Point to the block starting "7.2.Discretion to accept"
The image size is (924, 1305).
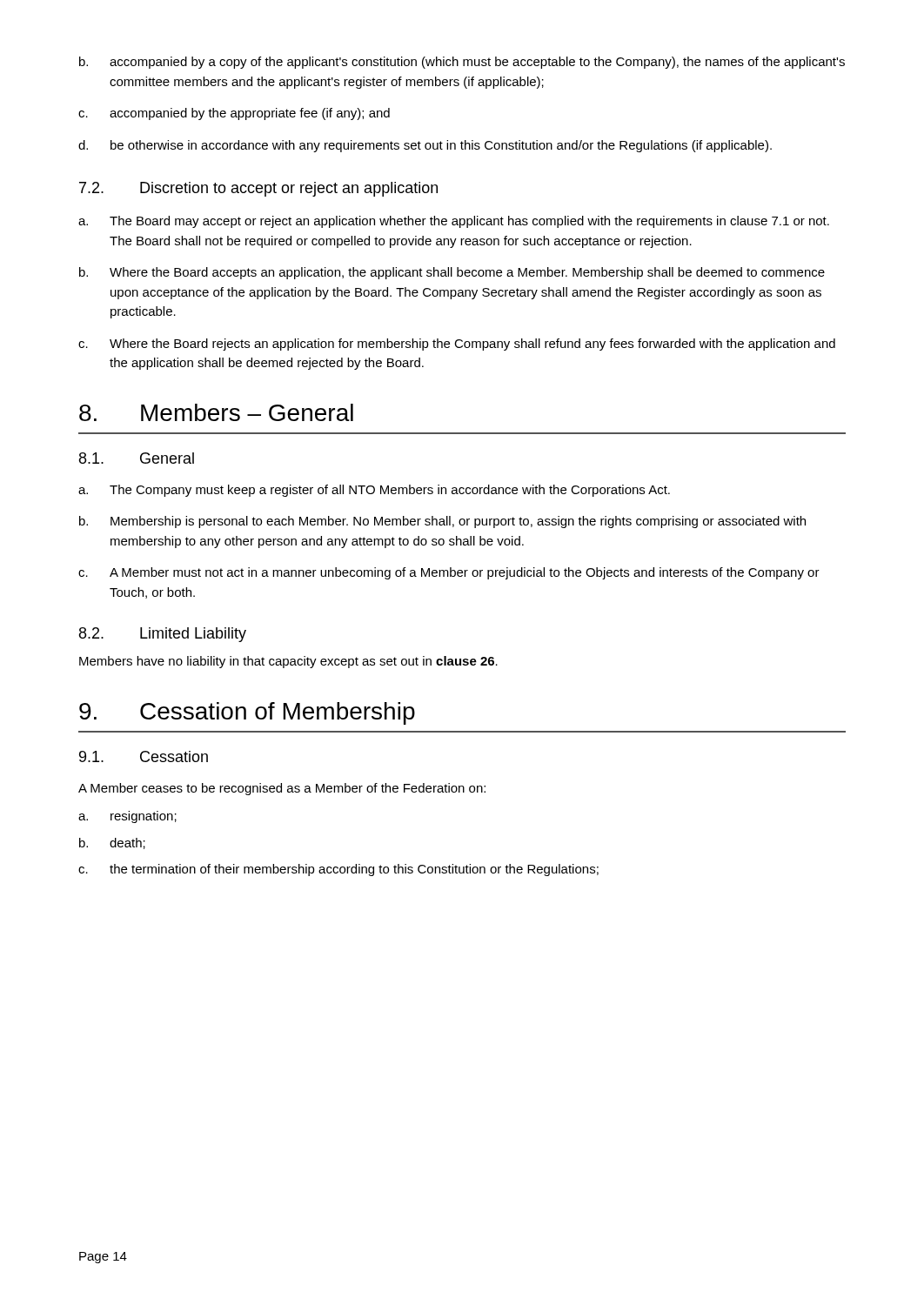pos(258,188)
